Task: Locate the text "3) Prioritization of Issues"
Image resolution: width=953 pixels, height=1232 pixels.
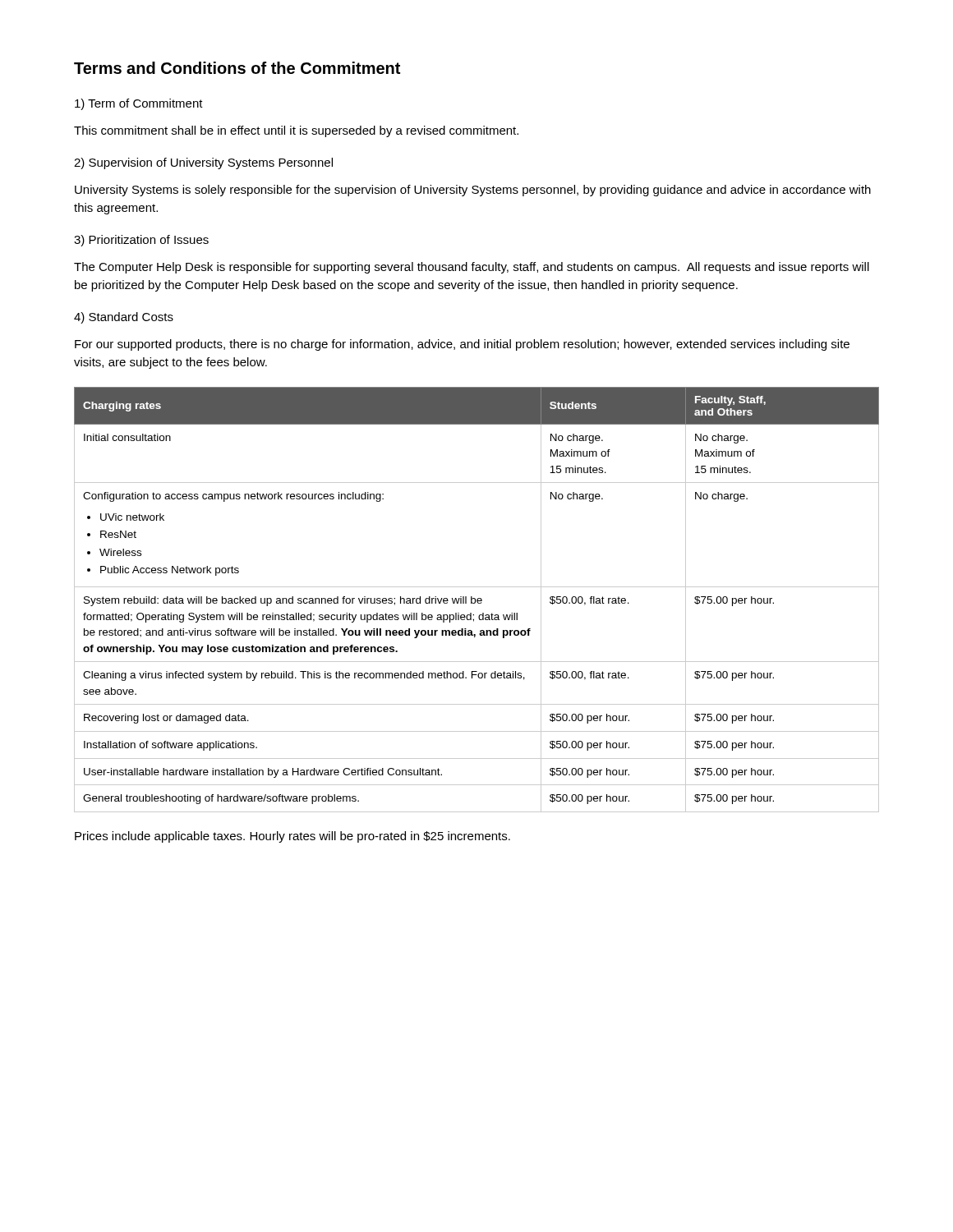Action: click(141, 239)
